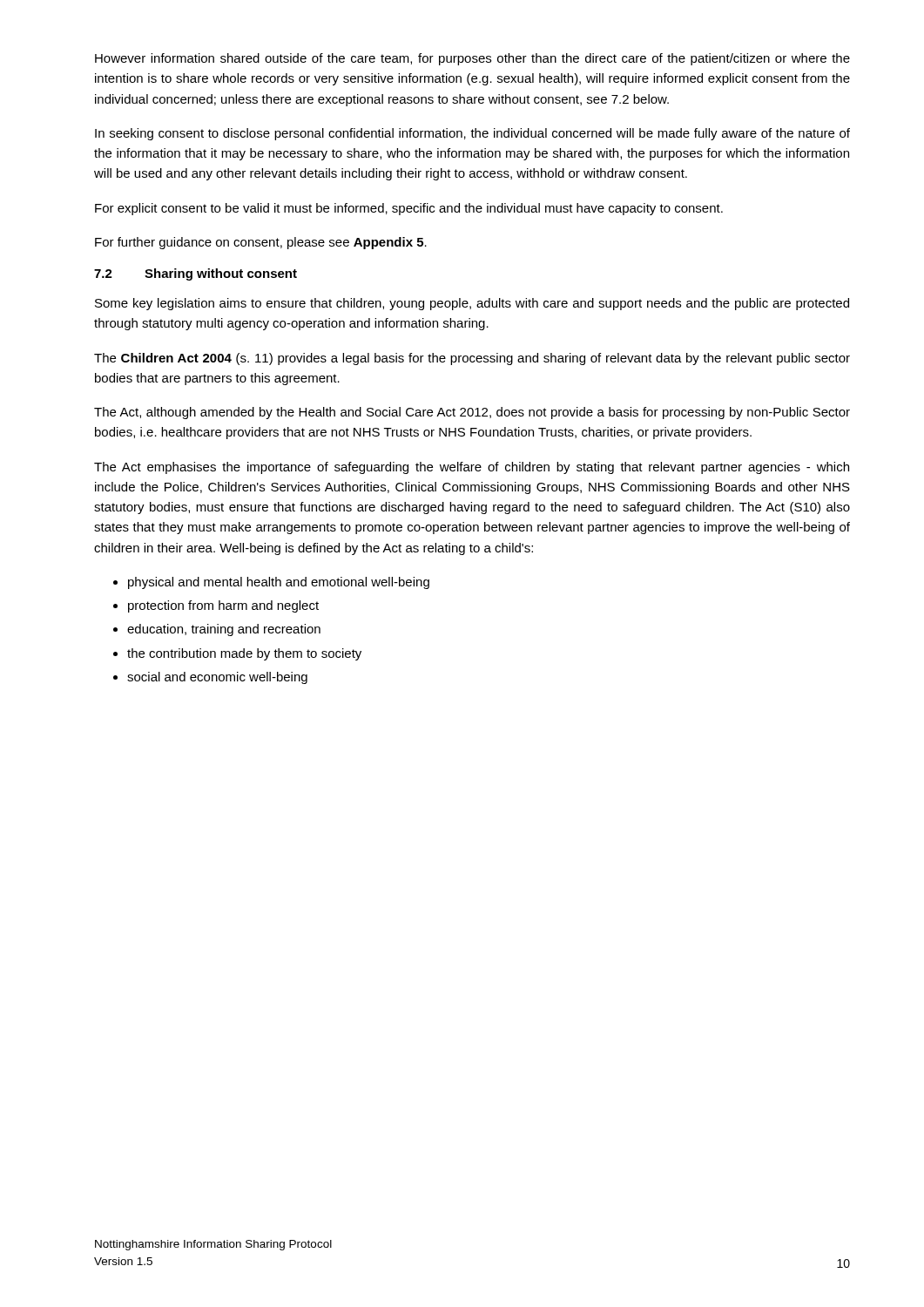
Task: Select the region starting "the contribution made by them to"
Action: 237,654
